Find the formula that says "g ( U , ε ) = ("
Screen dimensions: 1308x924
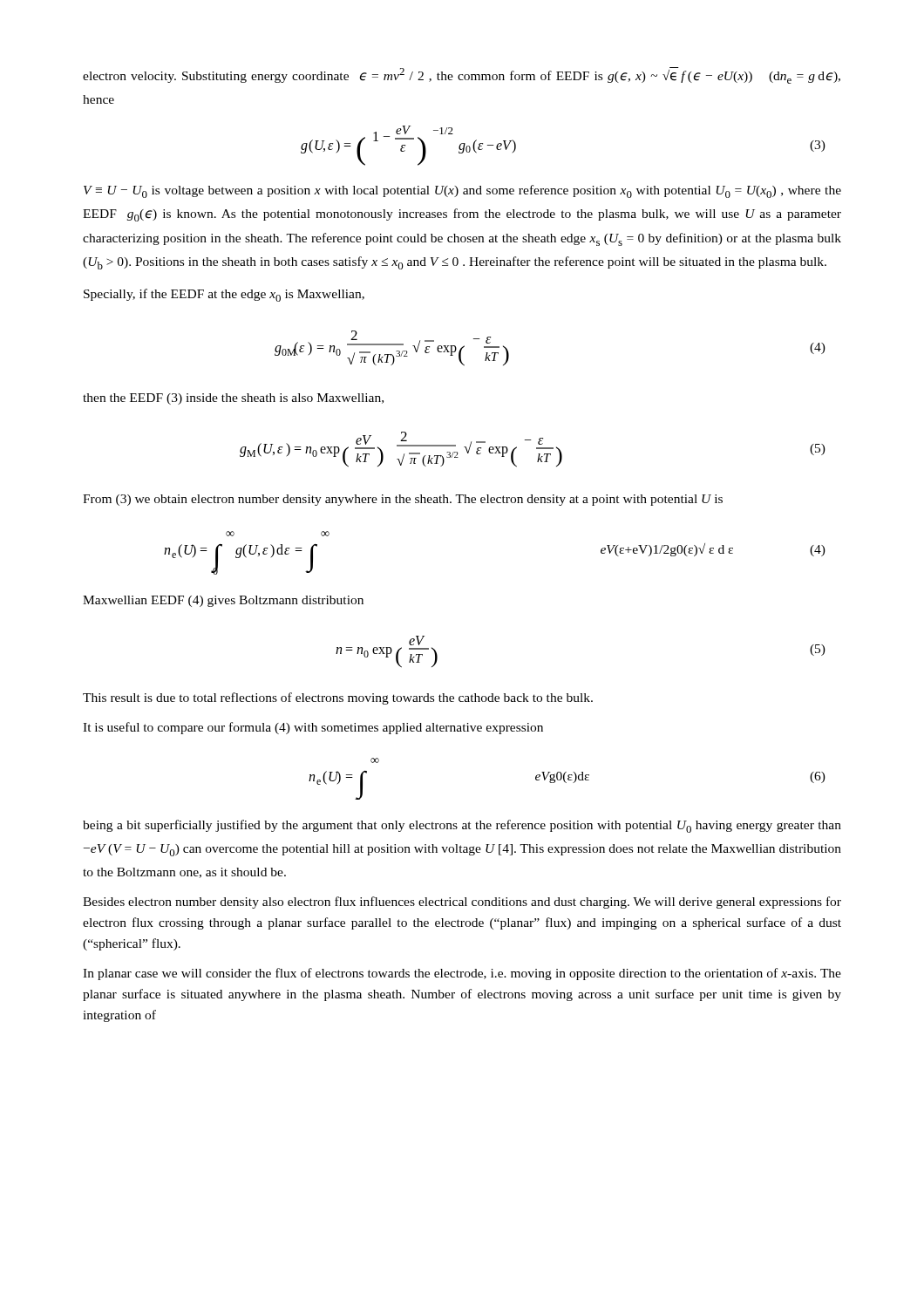(x=462, y=145)
